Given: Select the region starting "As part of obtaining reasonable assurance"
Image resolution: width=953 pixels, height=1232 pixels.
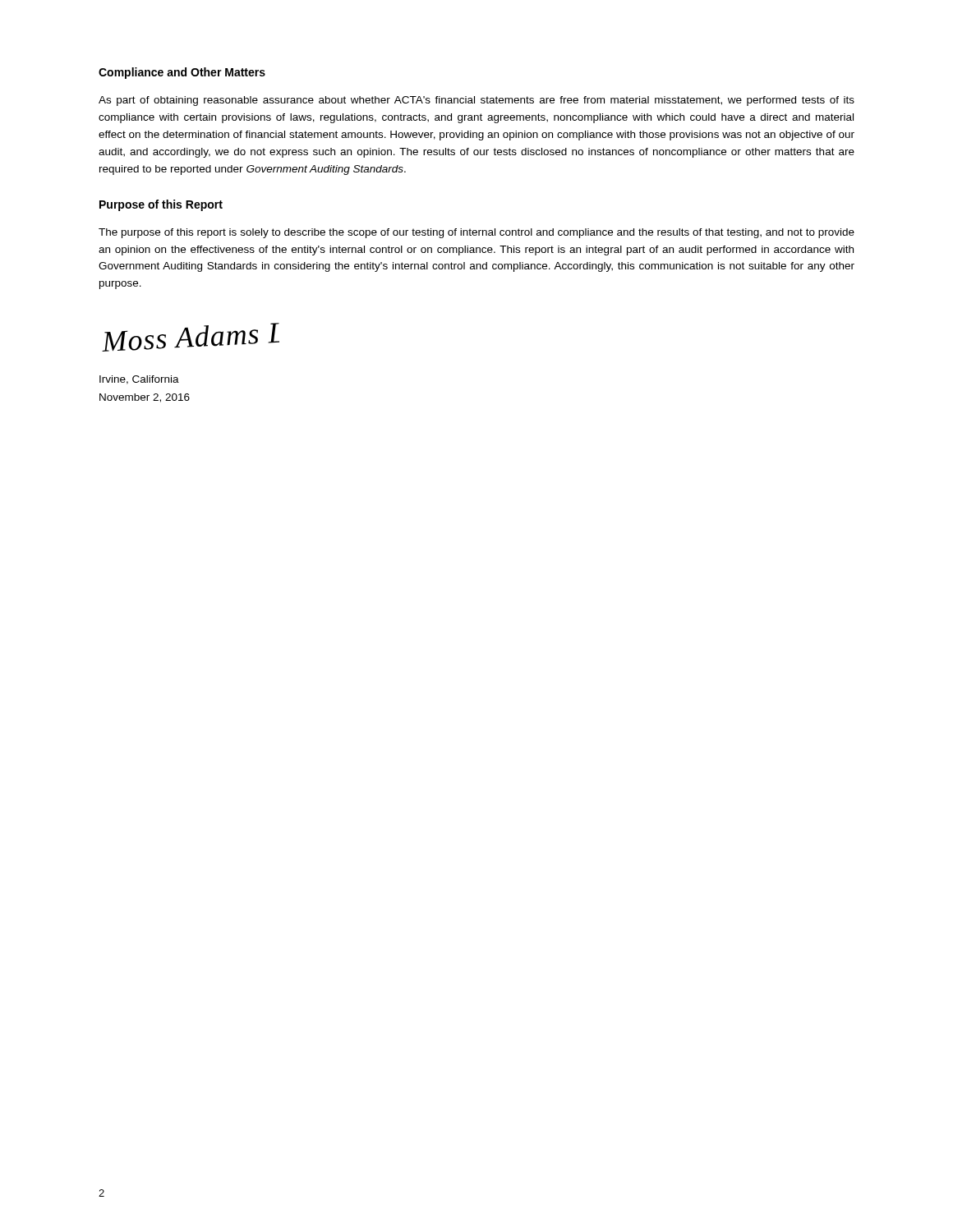Looking at the screenshot, I should pyautogui.click(x=476, y=134).
